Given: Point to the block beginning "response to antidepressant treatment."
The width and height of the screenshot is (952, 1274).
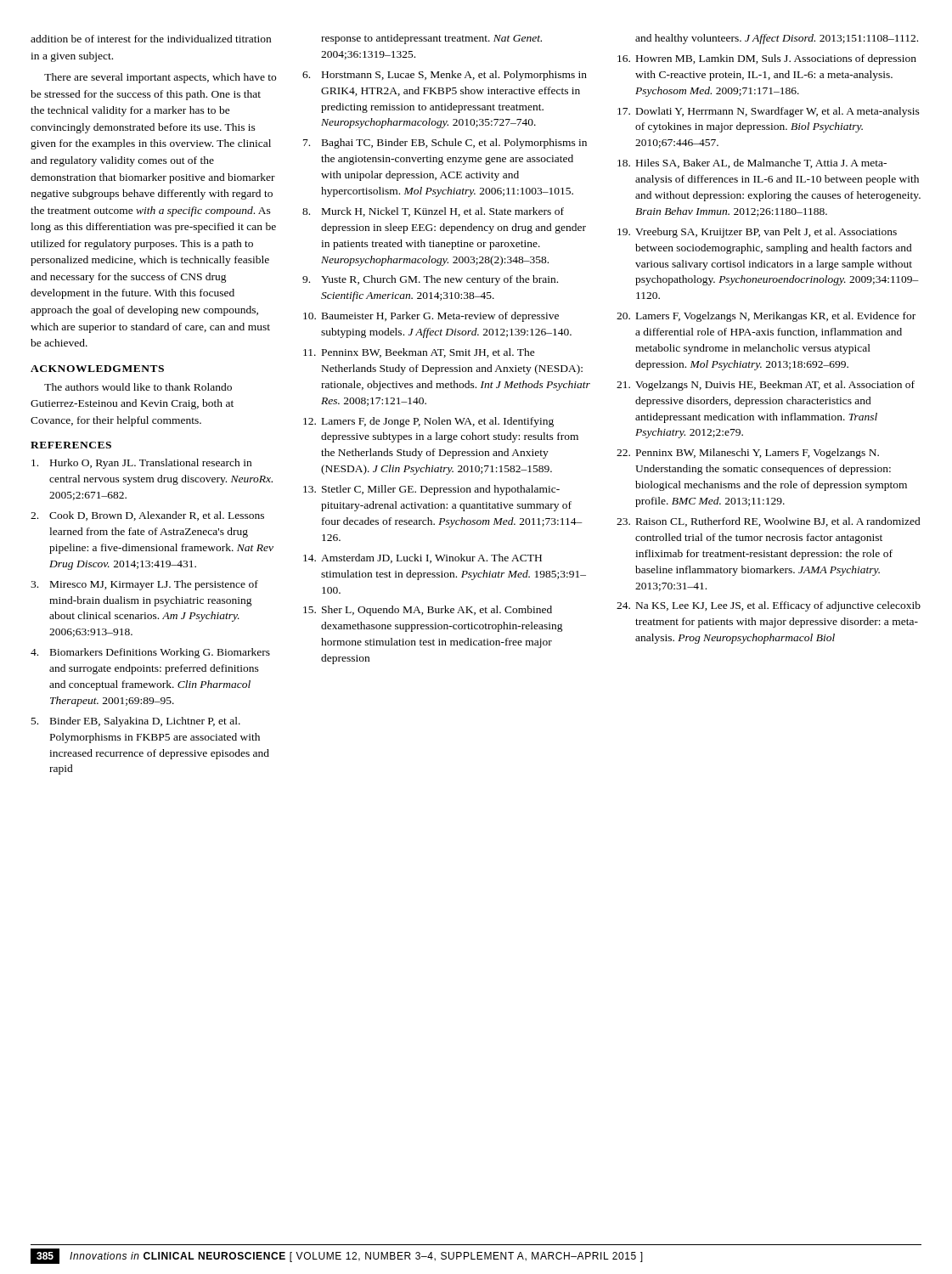Looking at the screenshot, I should [447, 47].
